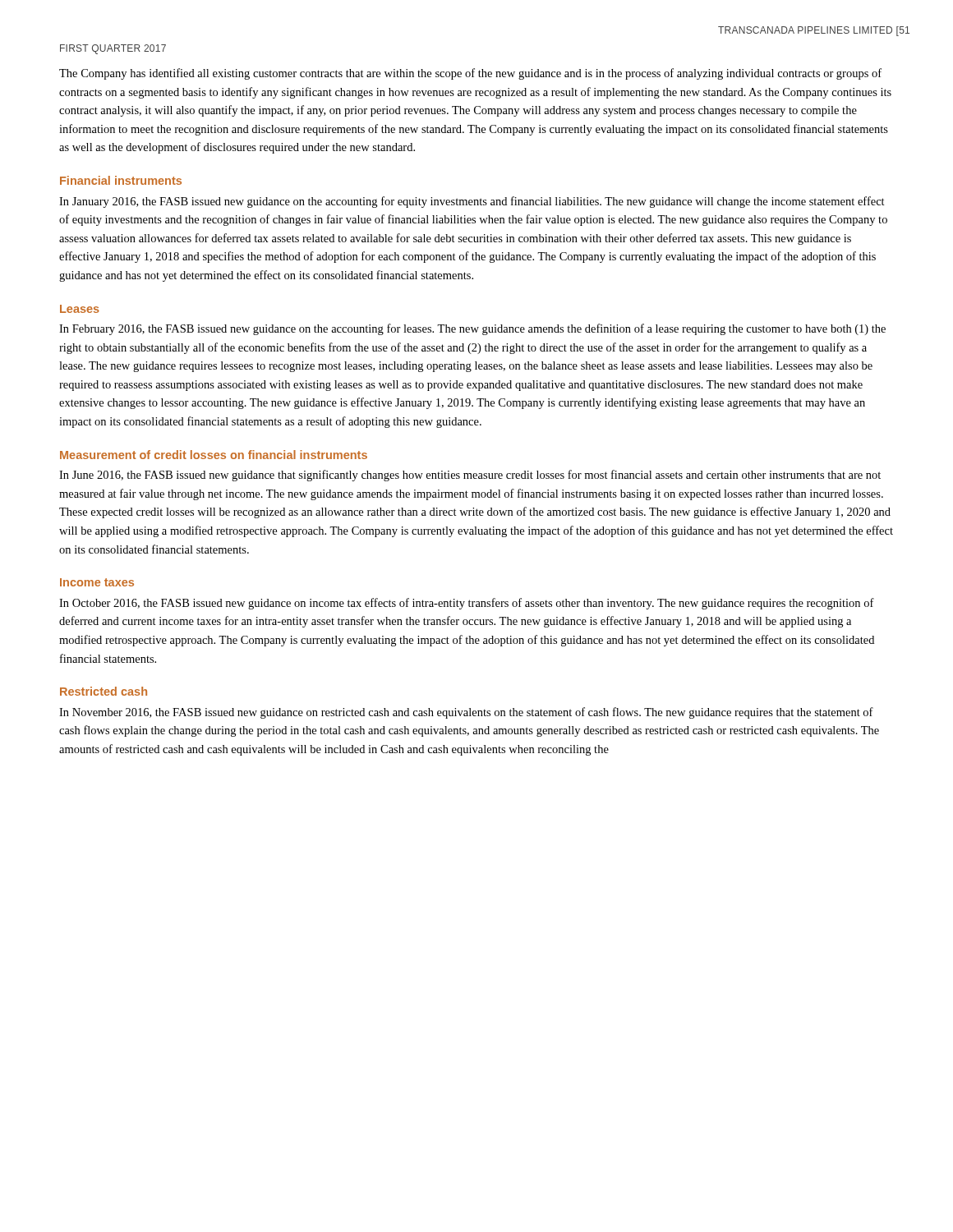Where is the passage that starts "In November 2016, the FASB issued new guidance"?
The width and height of the screenshot is (953, 1232).
coord(469,730)
